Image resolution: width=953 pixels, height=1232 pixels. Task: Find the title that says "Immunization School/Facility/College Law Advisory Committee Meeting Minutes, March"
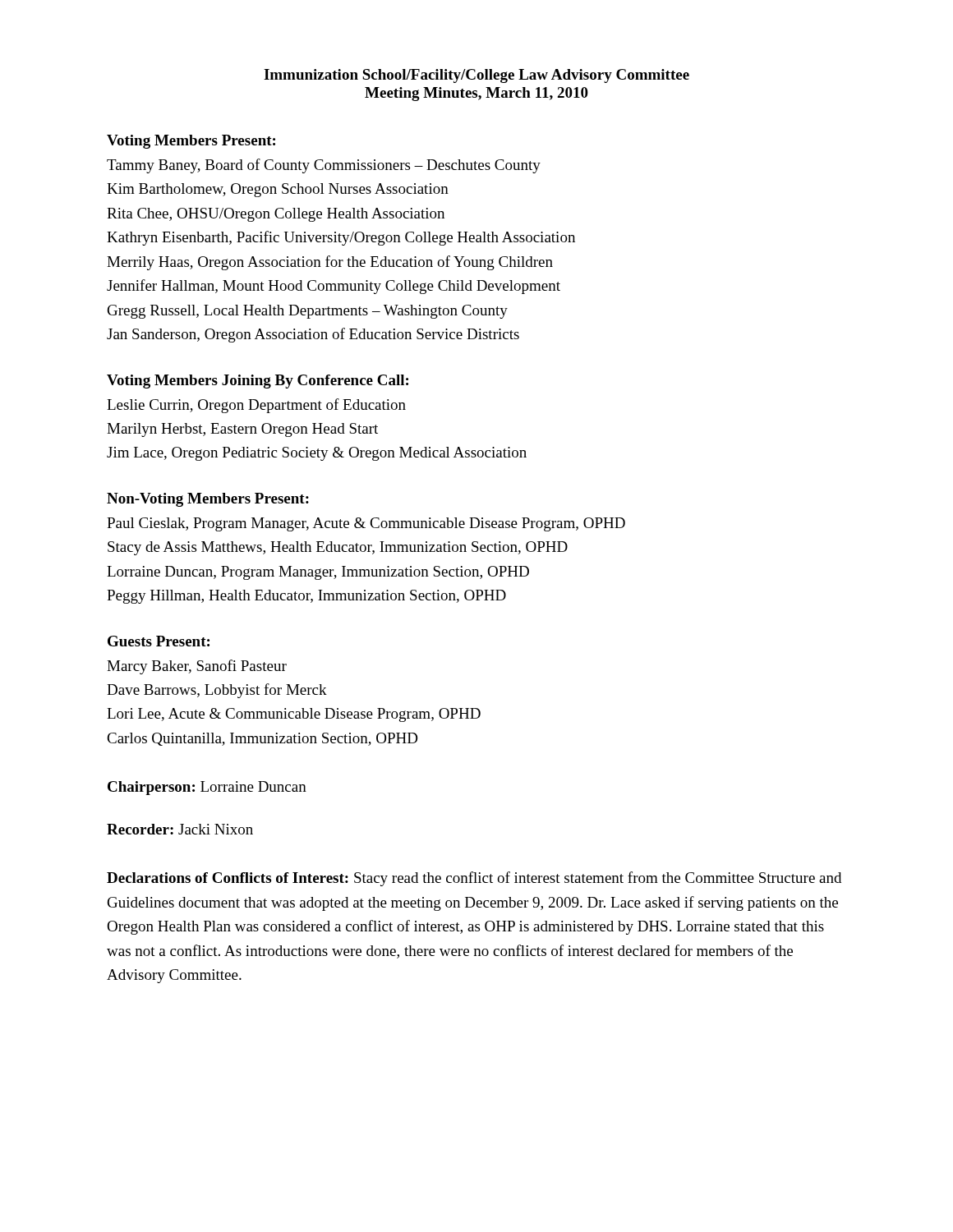coord(476,83)
